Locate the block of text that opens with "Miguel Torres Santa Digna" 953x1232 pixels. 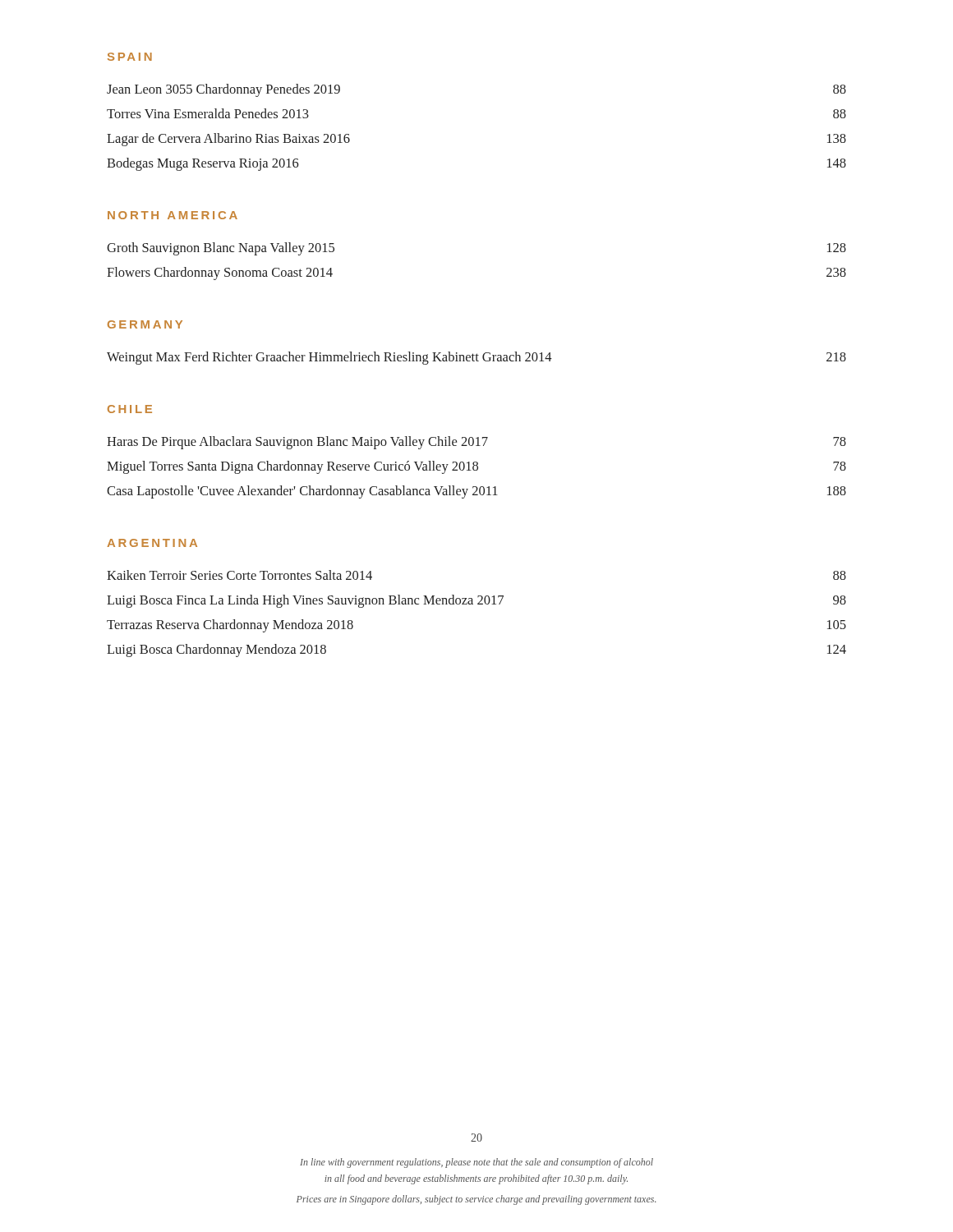pyautogui.click(x=476, y=466)
